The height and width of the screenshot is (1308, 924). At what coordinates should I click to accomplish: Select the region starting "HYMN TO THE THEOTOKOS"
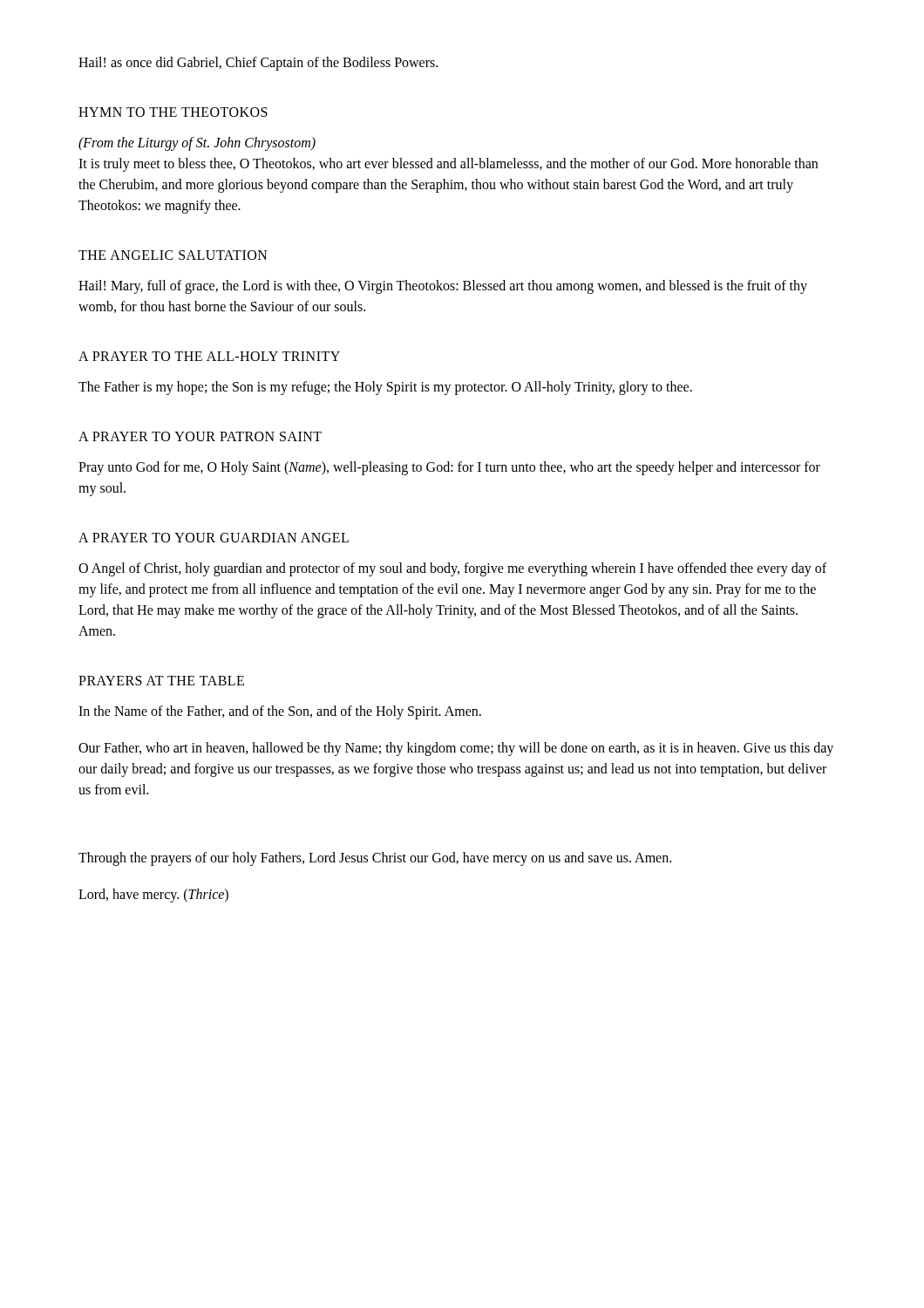(x=173, y=112)
